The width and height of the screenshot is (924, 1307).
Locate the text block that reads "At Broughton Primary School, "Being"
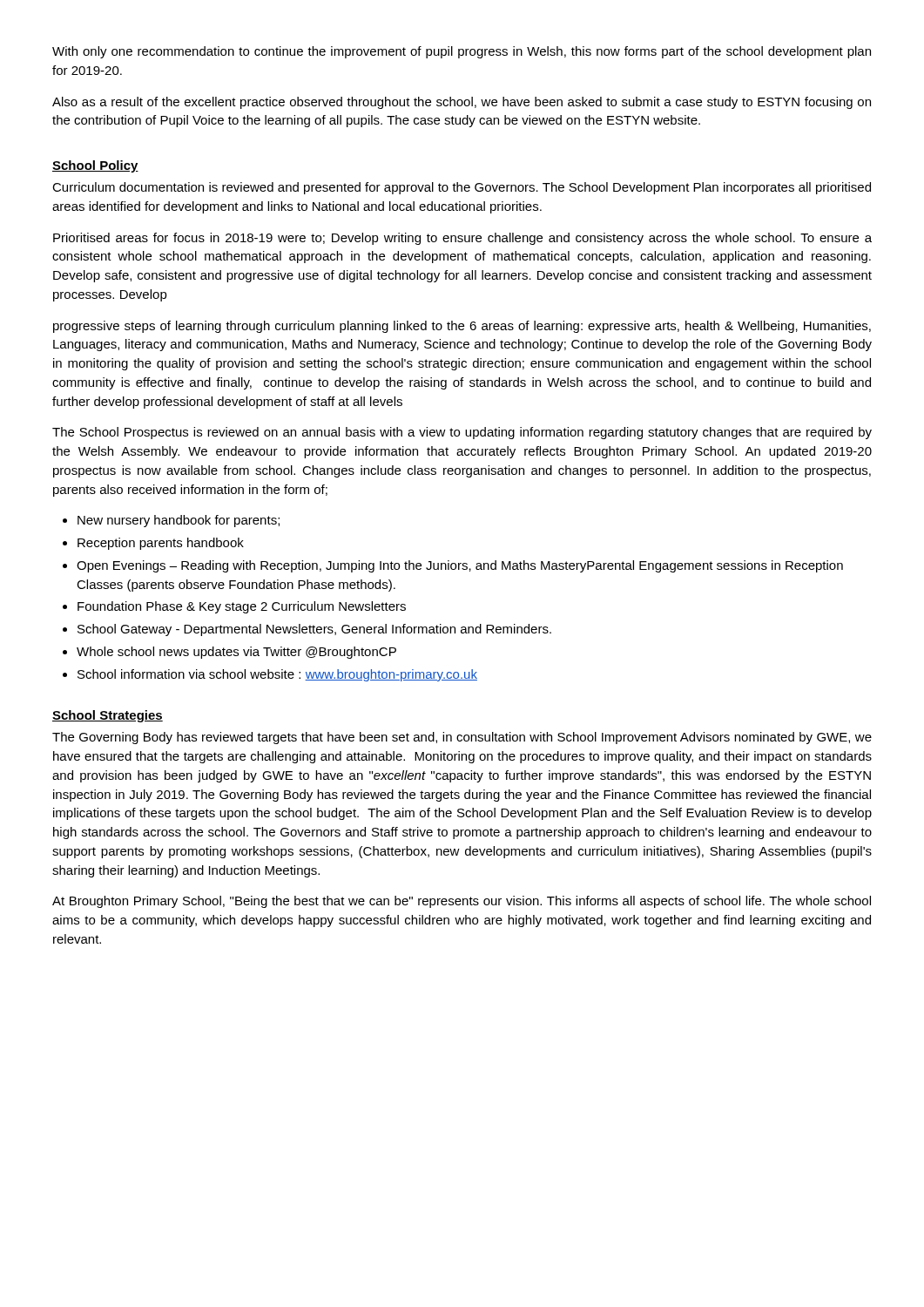click(462, 920)
